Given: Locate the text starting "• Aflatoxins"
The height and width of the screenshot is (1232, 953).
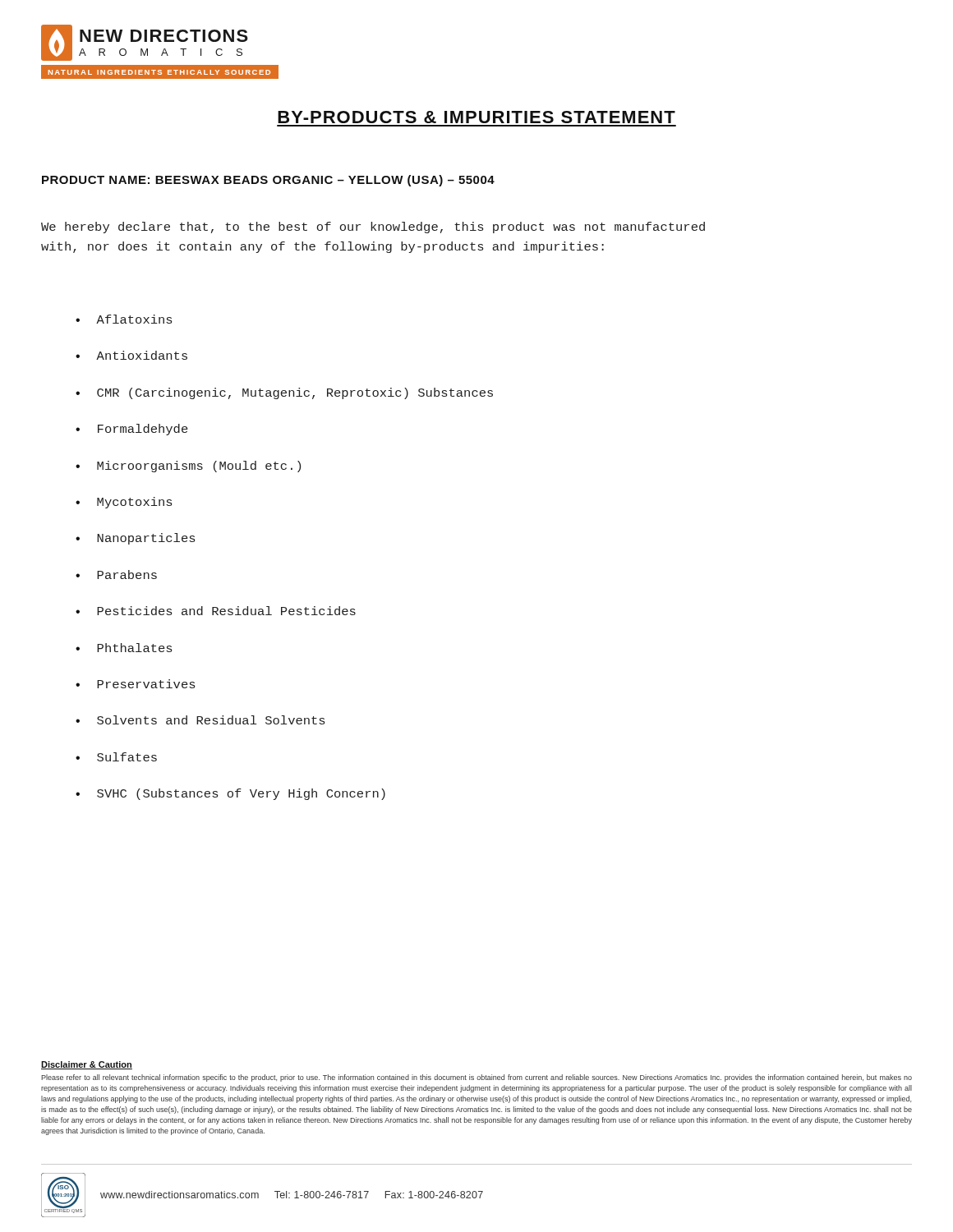Looking at the screenshot, I should pyautogui.click(x=124, y=321).
